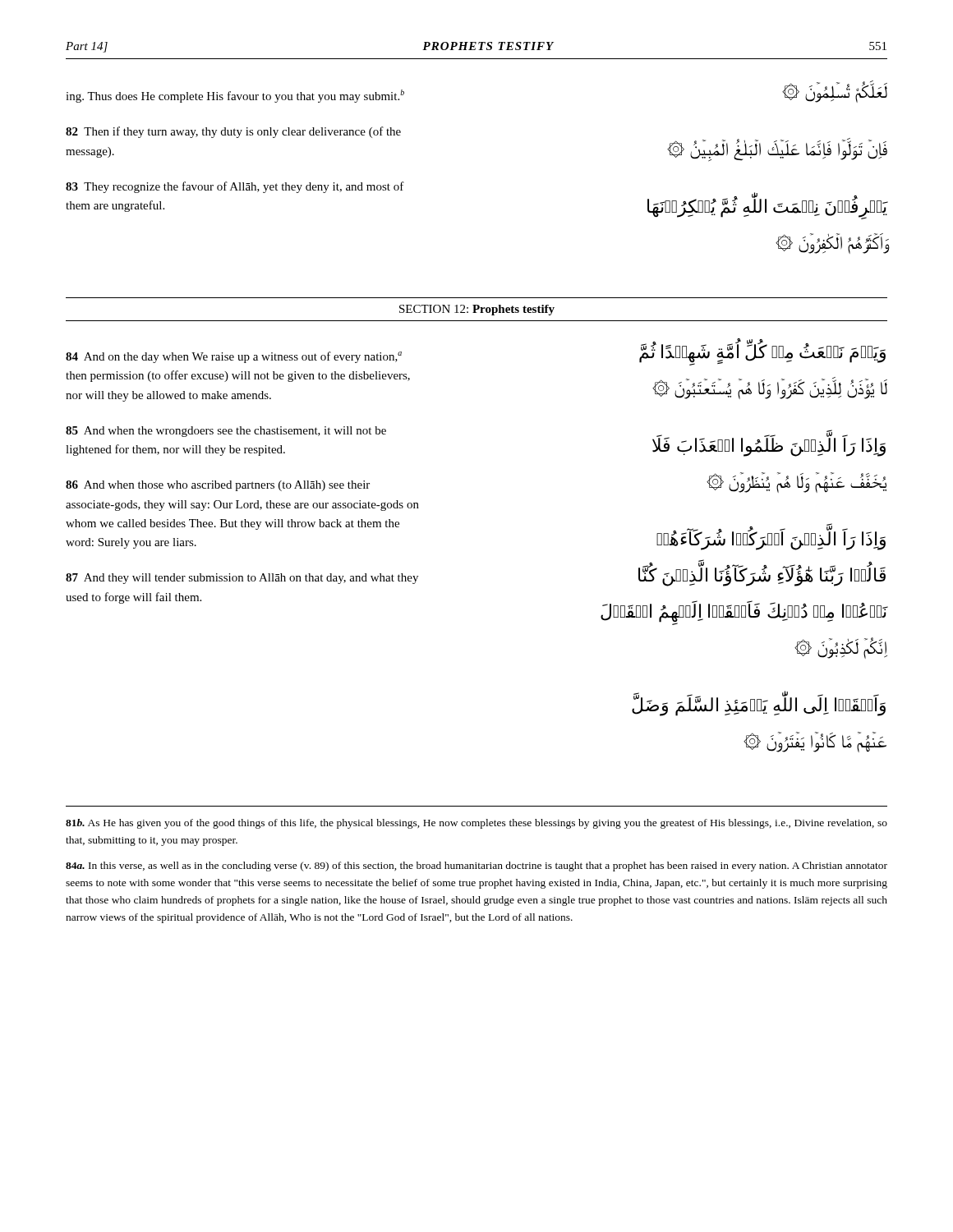Locate the block starting "ing. Thus does He complete His favour"
The height and width of the screenshot is (1232, 953).
pyautogui.click(x=242, y=96)
